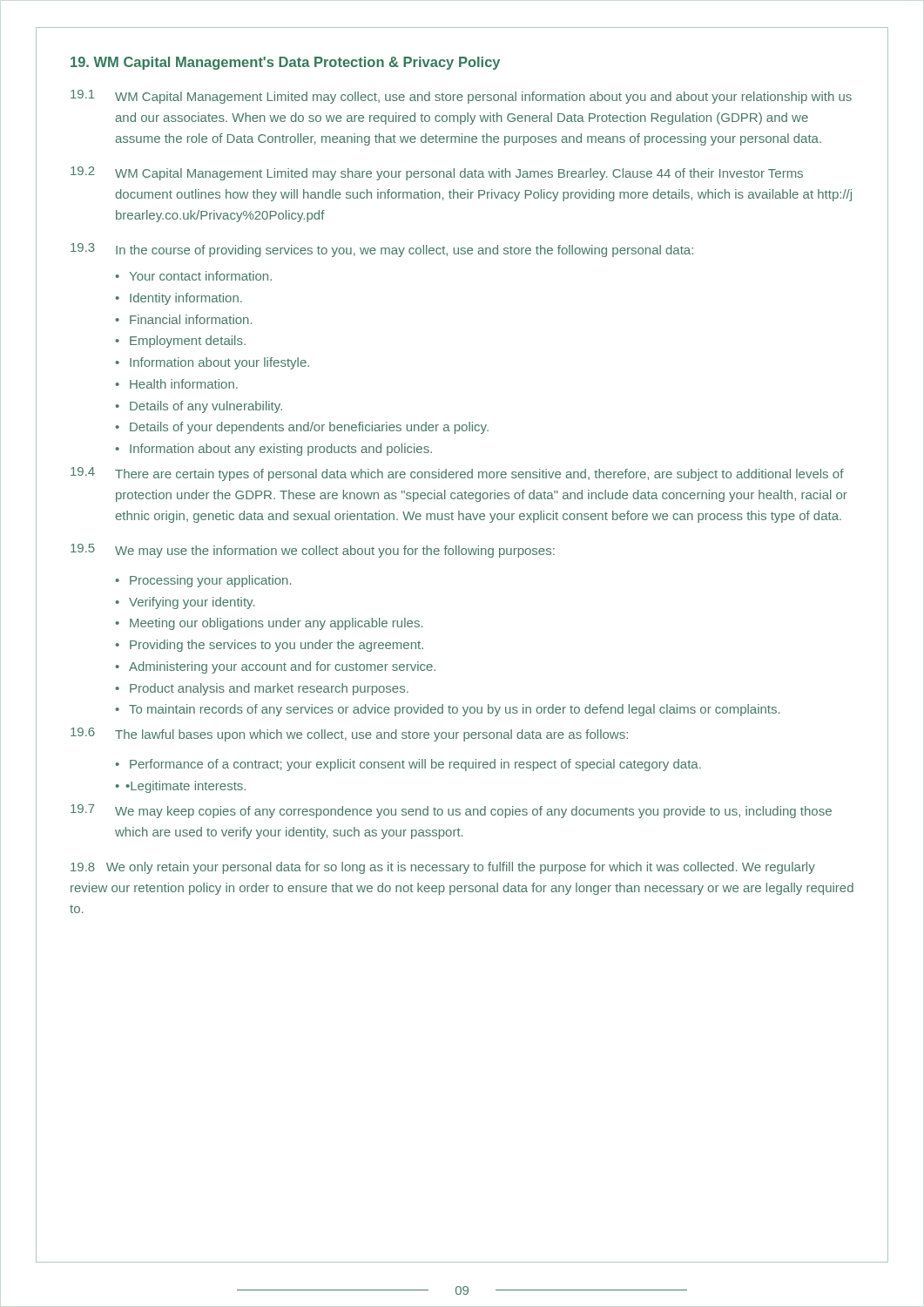Image resolution: width=924 pixels, height=1307 pixels.
Task: Locate the text "Financial information."
Action: (191, 319)
